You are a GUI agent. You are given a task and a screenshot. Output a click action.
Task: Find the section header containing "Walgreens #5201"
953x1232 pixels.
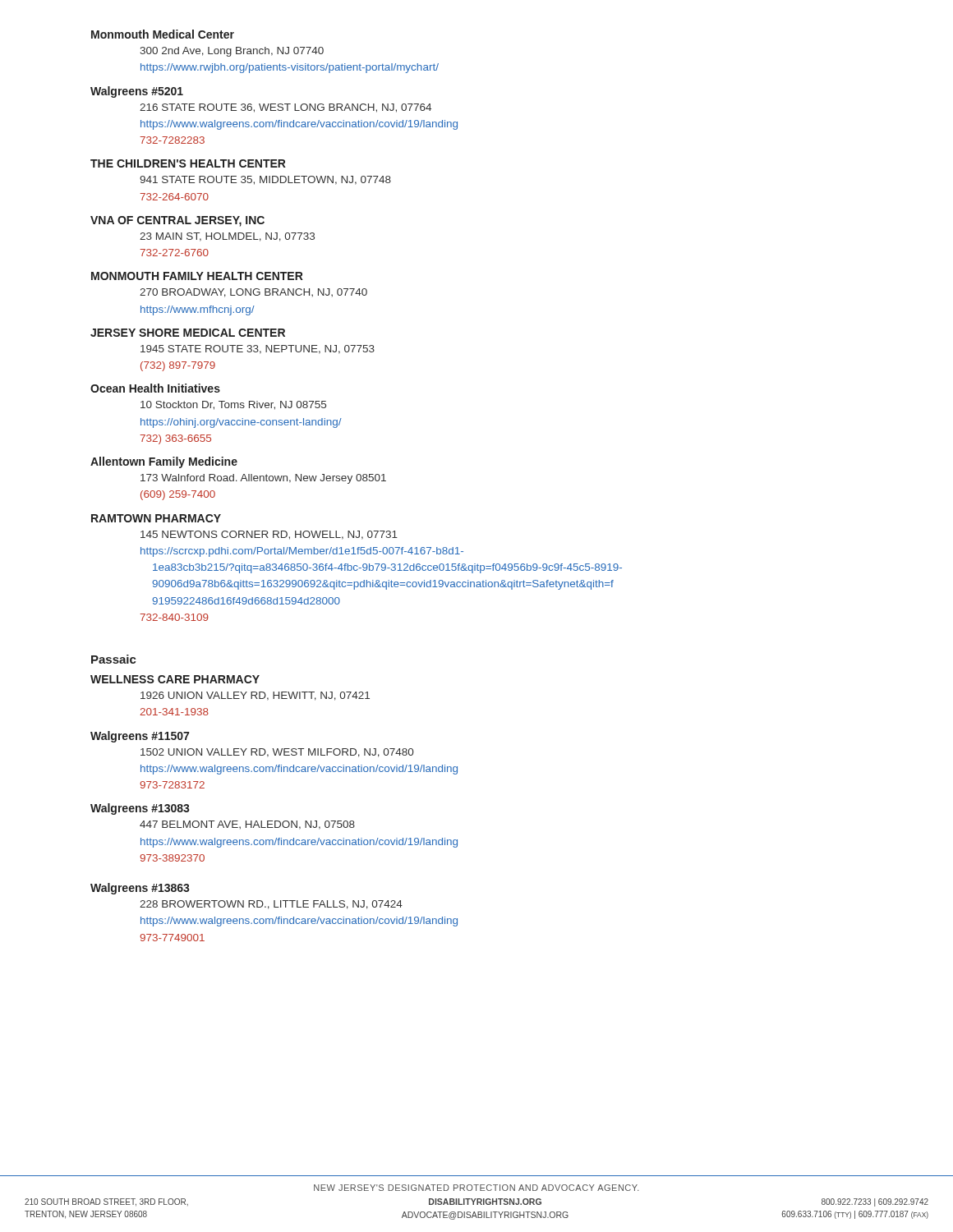point(137,91)
